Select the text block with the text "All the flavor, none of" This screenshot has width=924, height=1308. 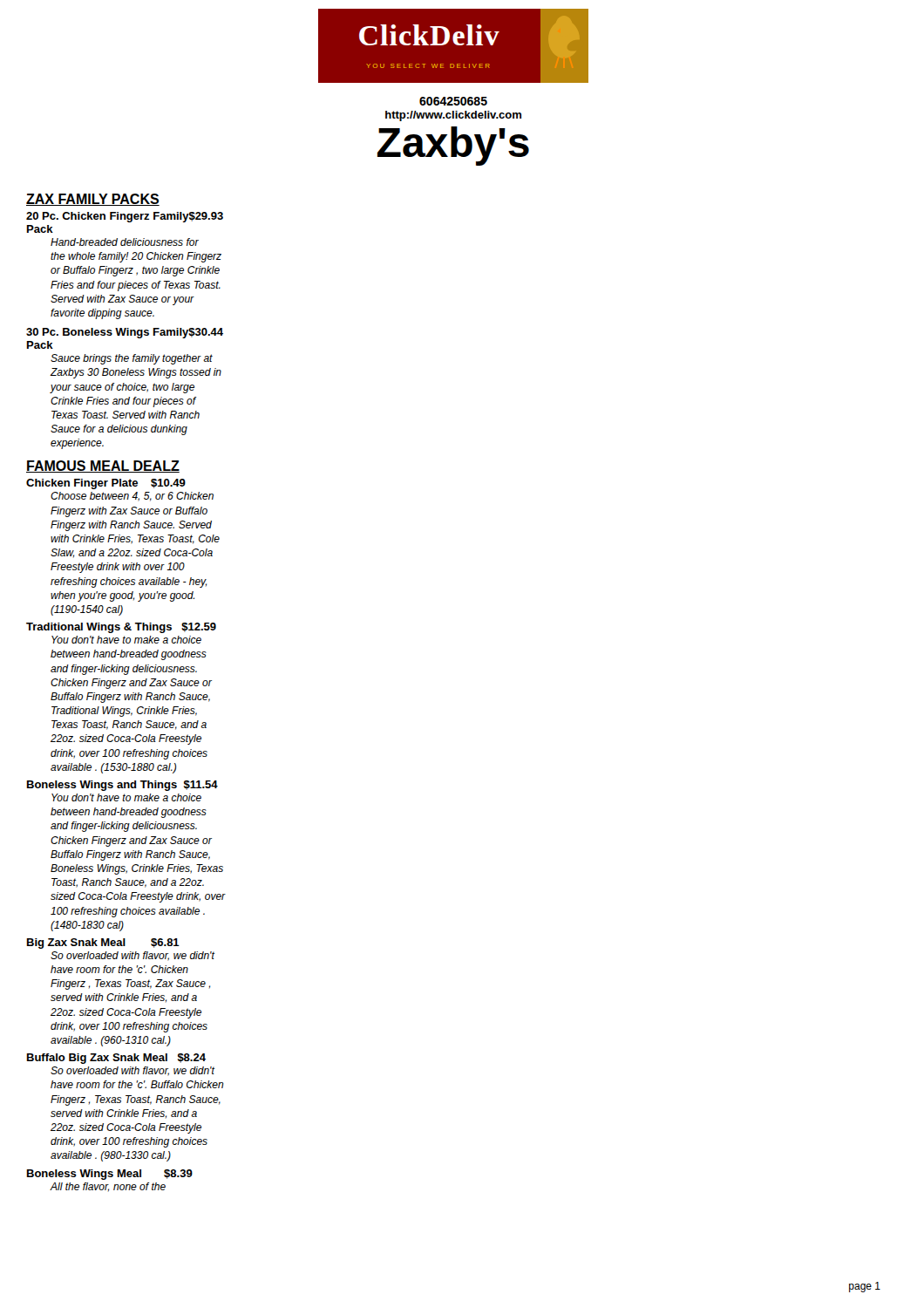click(x=108, y=1186)
